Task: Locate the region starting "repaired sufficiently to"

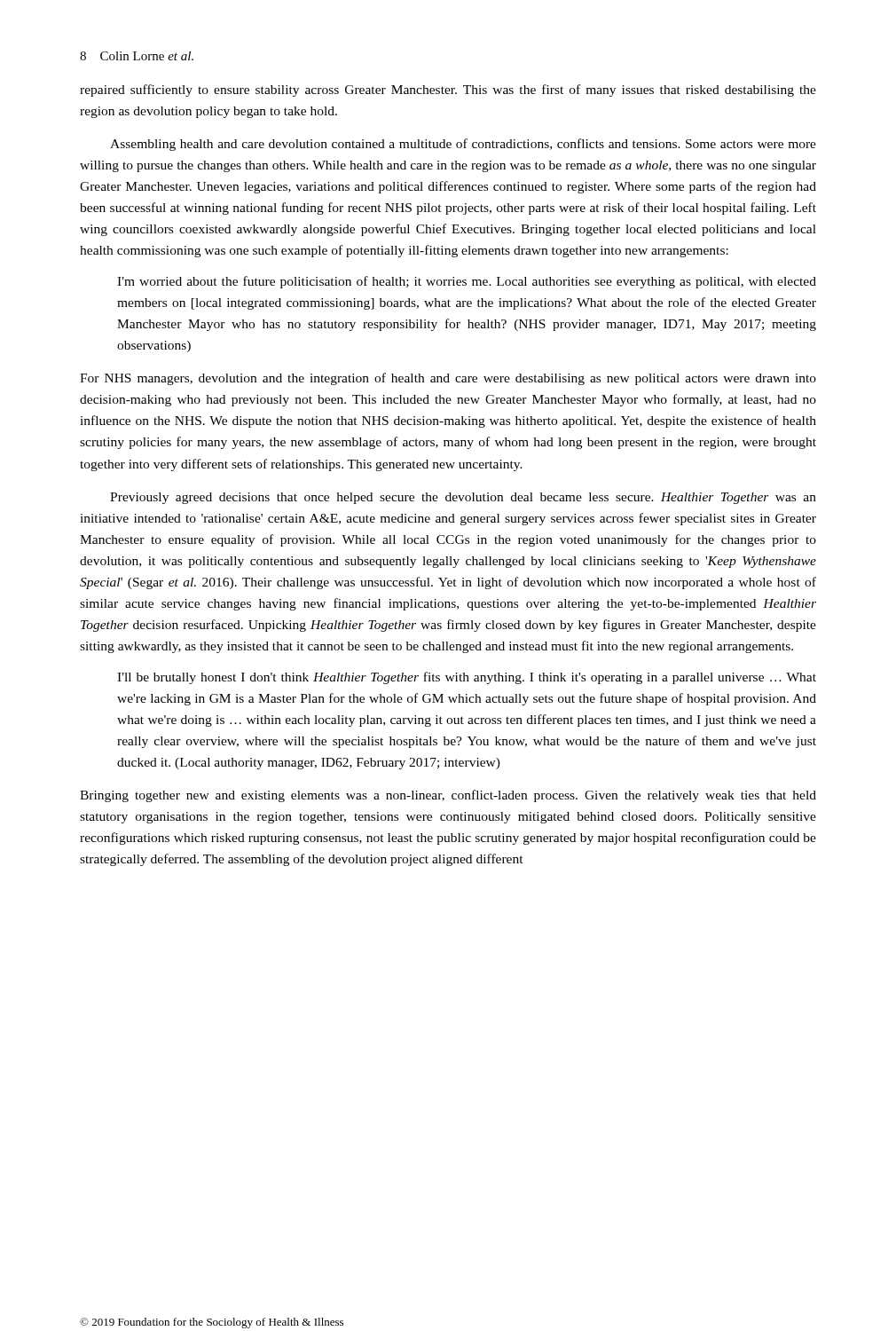Action: coord(448,170)
